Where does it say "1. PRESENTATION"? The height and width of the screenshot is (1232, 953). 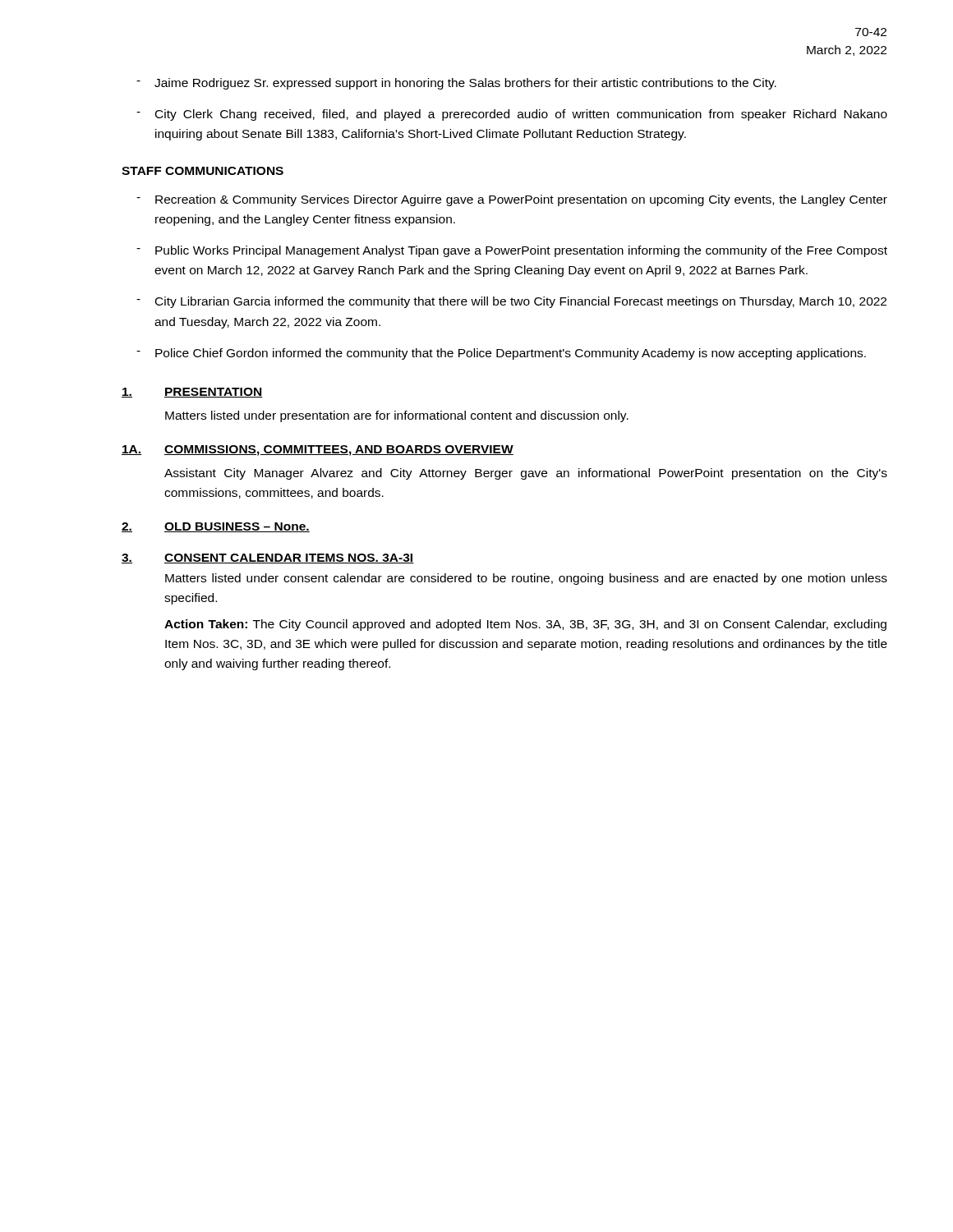click(192, 391)
